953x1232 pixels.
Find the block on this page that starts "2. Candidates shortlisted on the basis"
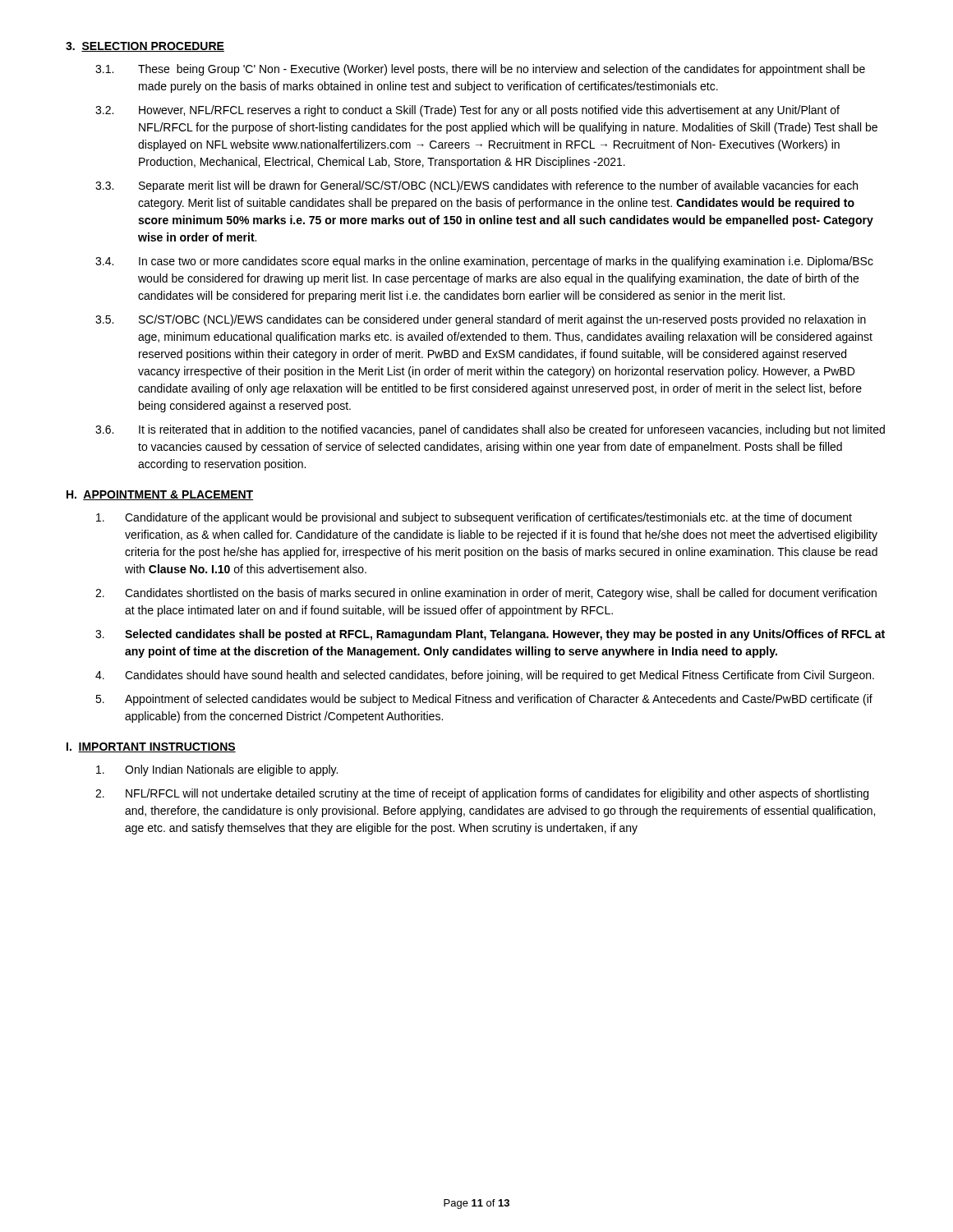coord(491,602)
